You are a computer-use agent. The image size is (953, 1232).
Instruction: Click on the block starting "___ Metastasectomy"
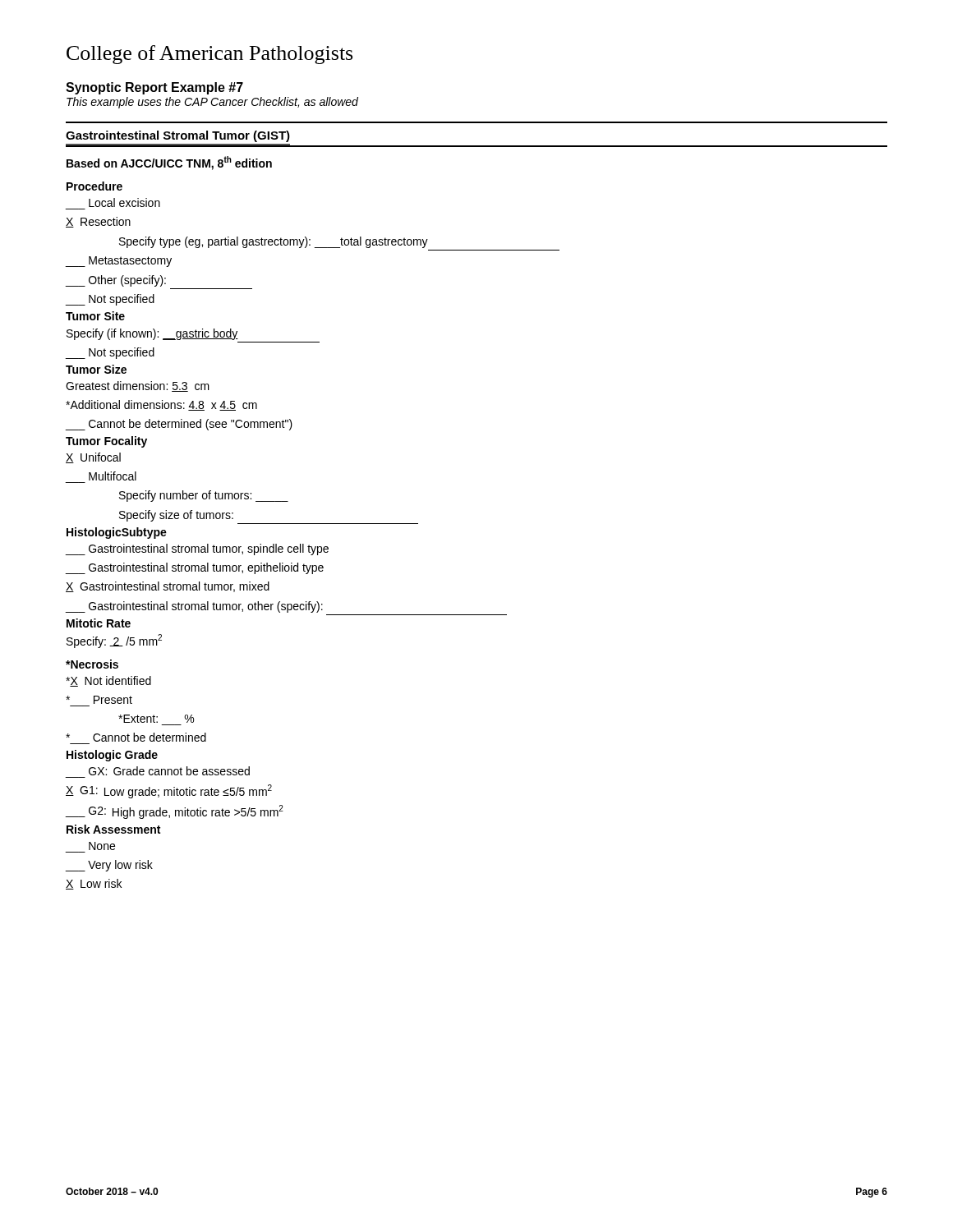(x=119, y=260)
